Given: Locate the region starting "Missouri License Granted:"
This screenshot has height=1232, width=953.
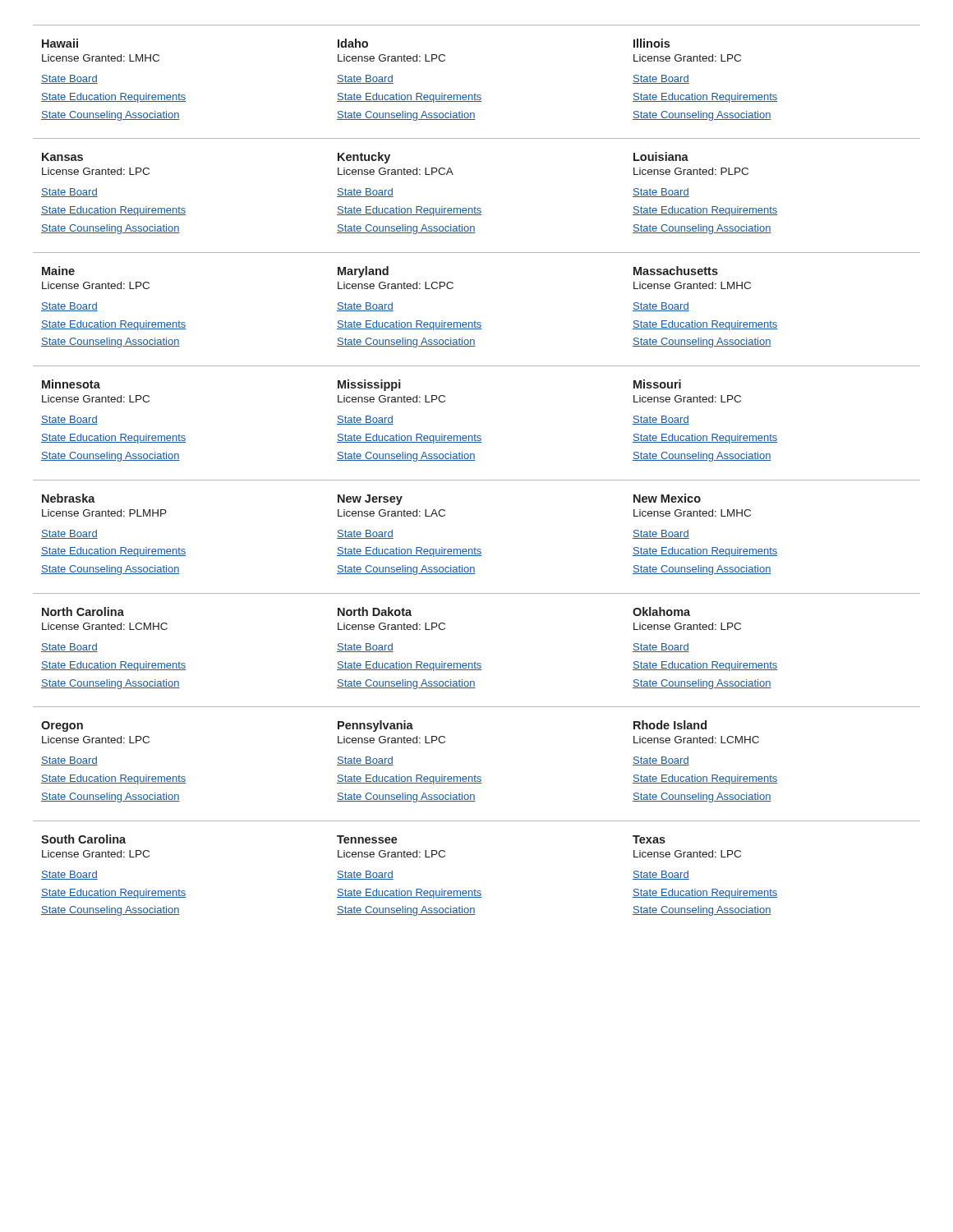Looking at the screenshot, I should (657, 384).
